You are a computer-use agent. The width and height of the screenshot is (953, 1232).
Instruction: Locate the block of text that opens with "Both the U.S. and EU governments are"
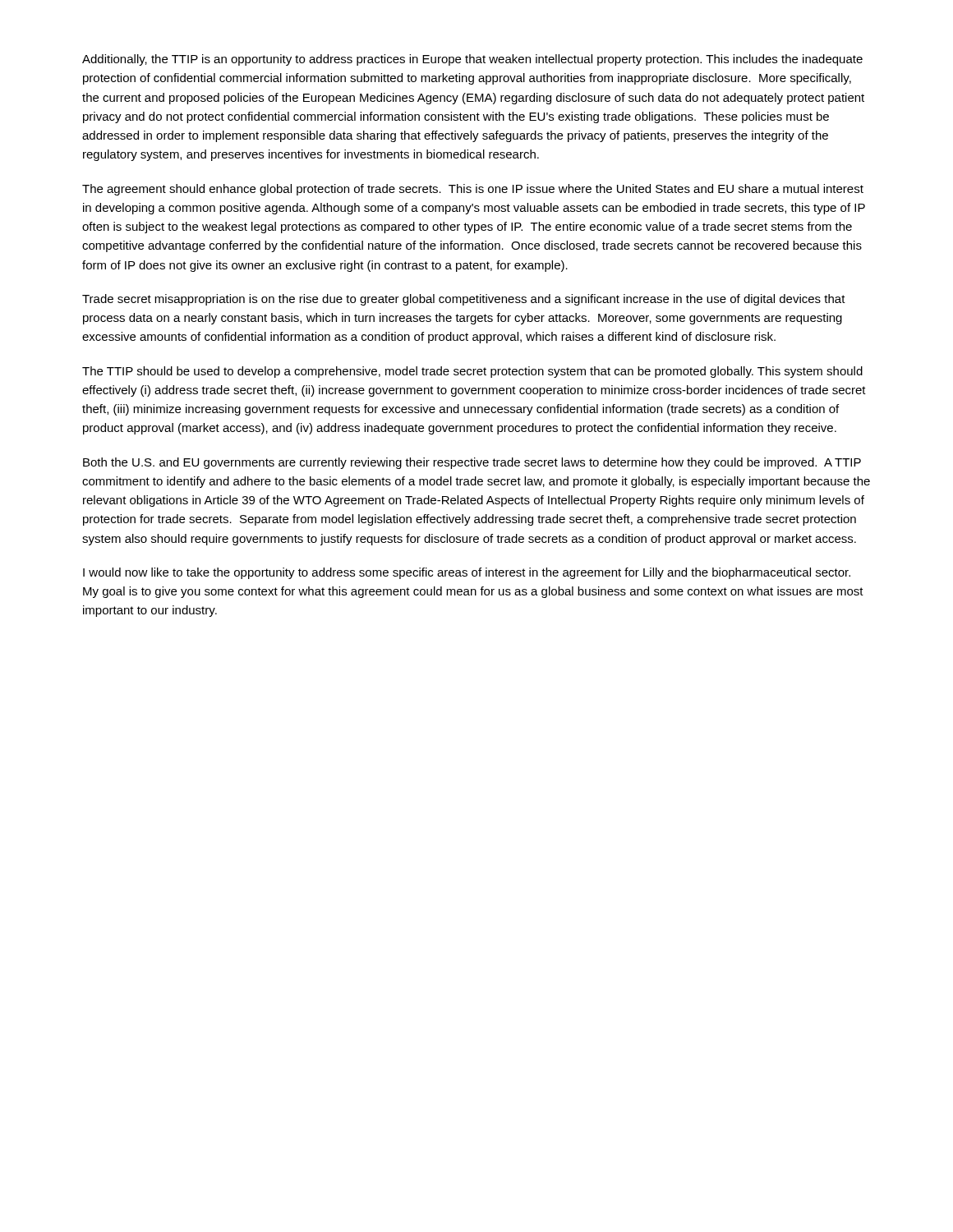click(476, 500)
